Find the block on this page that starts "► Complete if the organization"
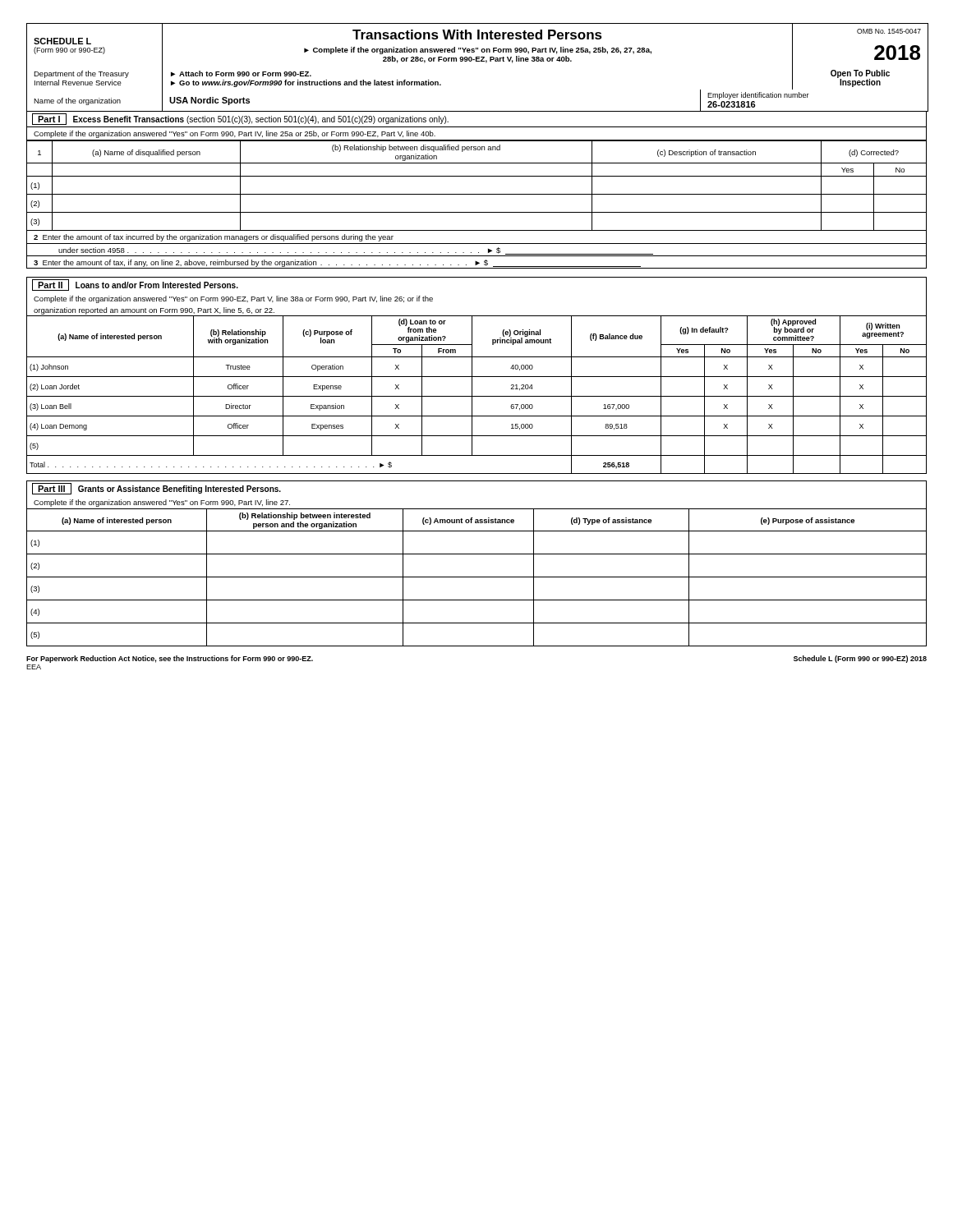The height and width of the screenshot is (1232, 953). click(477, 50)
